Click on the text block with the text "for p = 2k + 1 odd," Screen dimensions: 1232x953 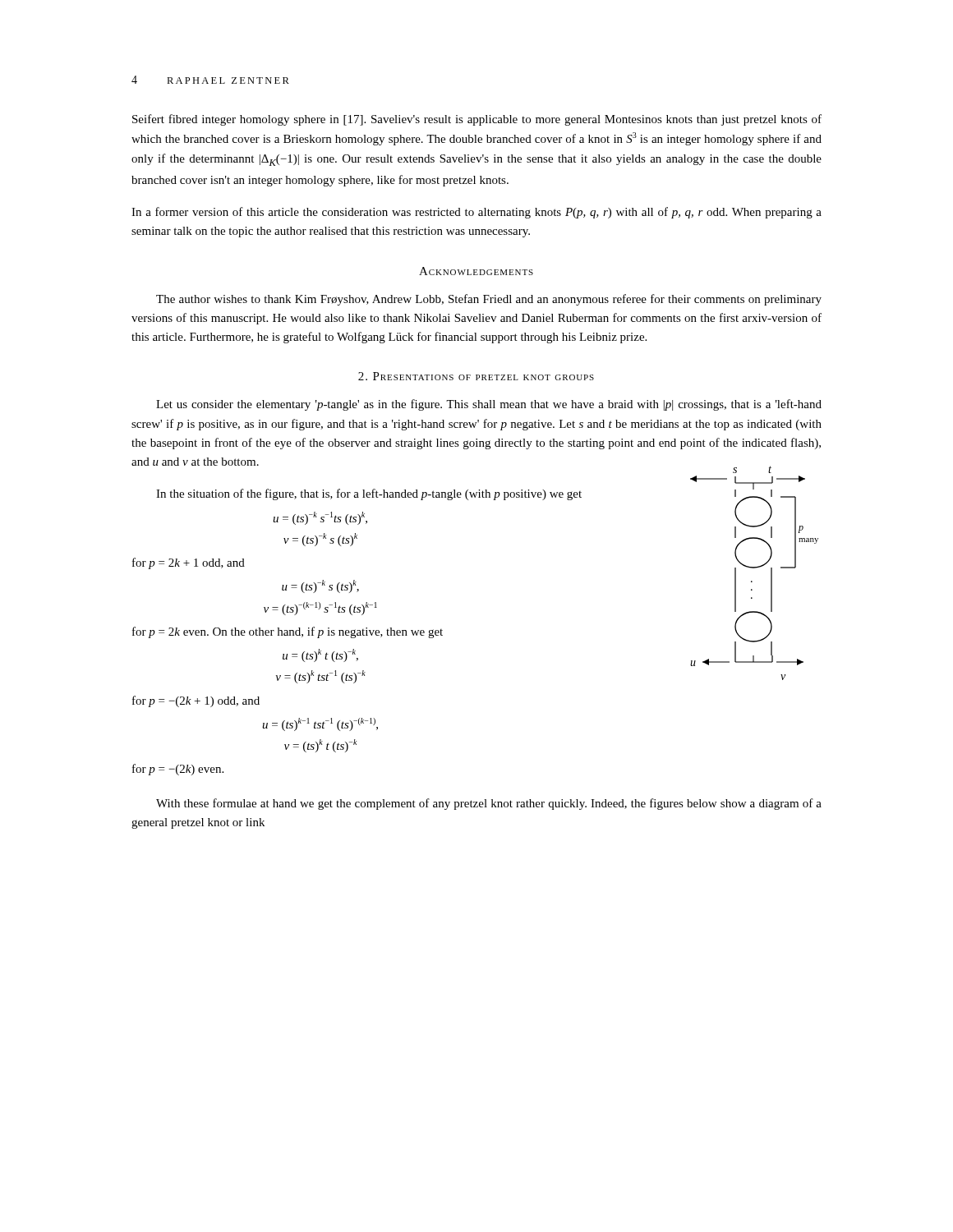tap(188, 563)
